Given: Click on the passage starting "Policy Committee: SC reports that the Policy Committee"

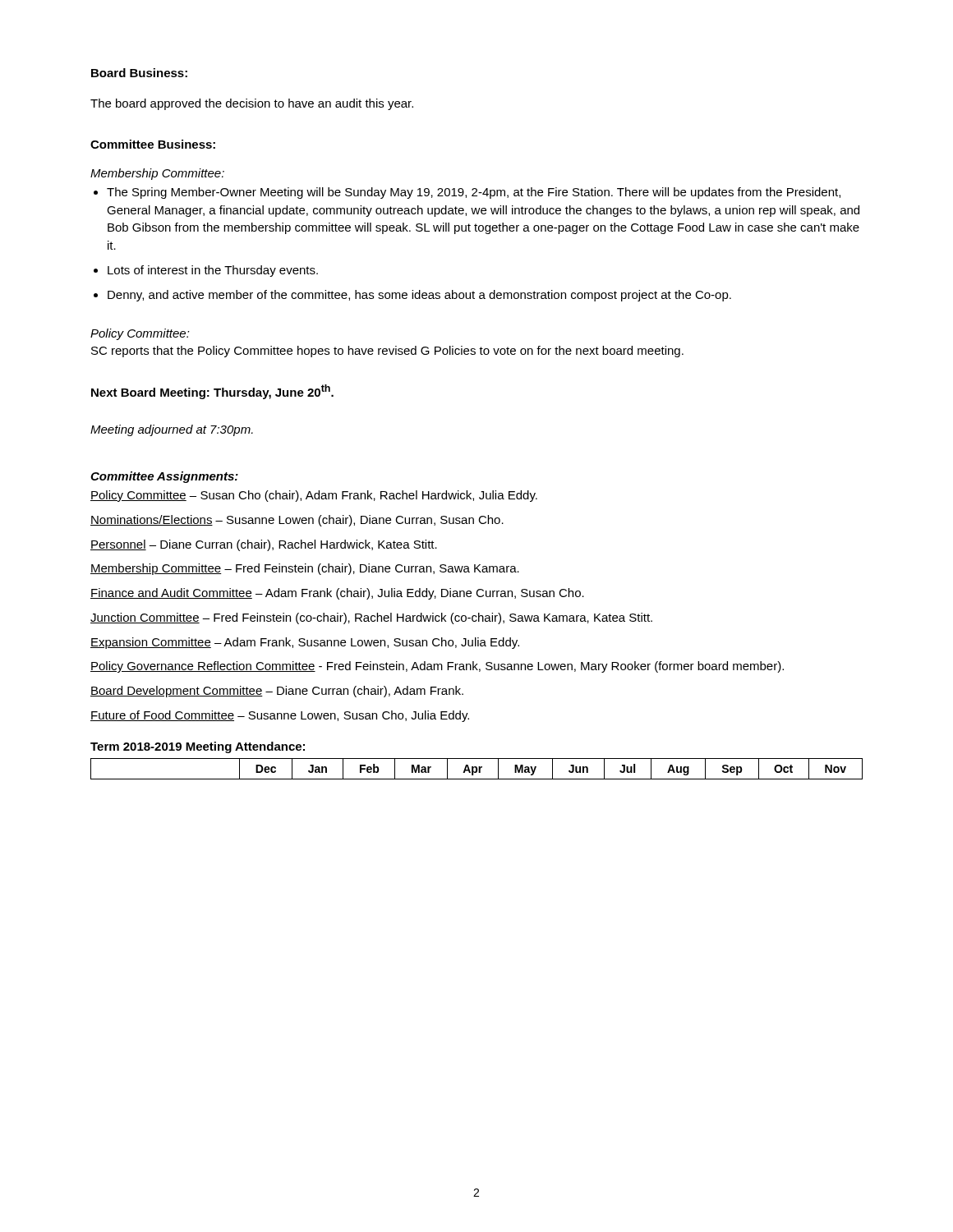Looking at the screenshot, I should click(x=476, y=343).
